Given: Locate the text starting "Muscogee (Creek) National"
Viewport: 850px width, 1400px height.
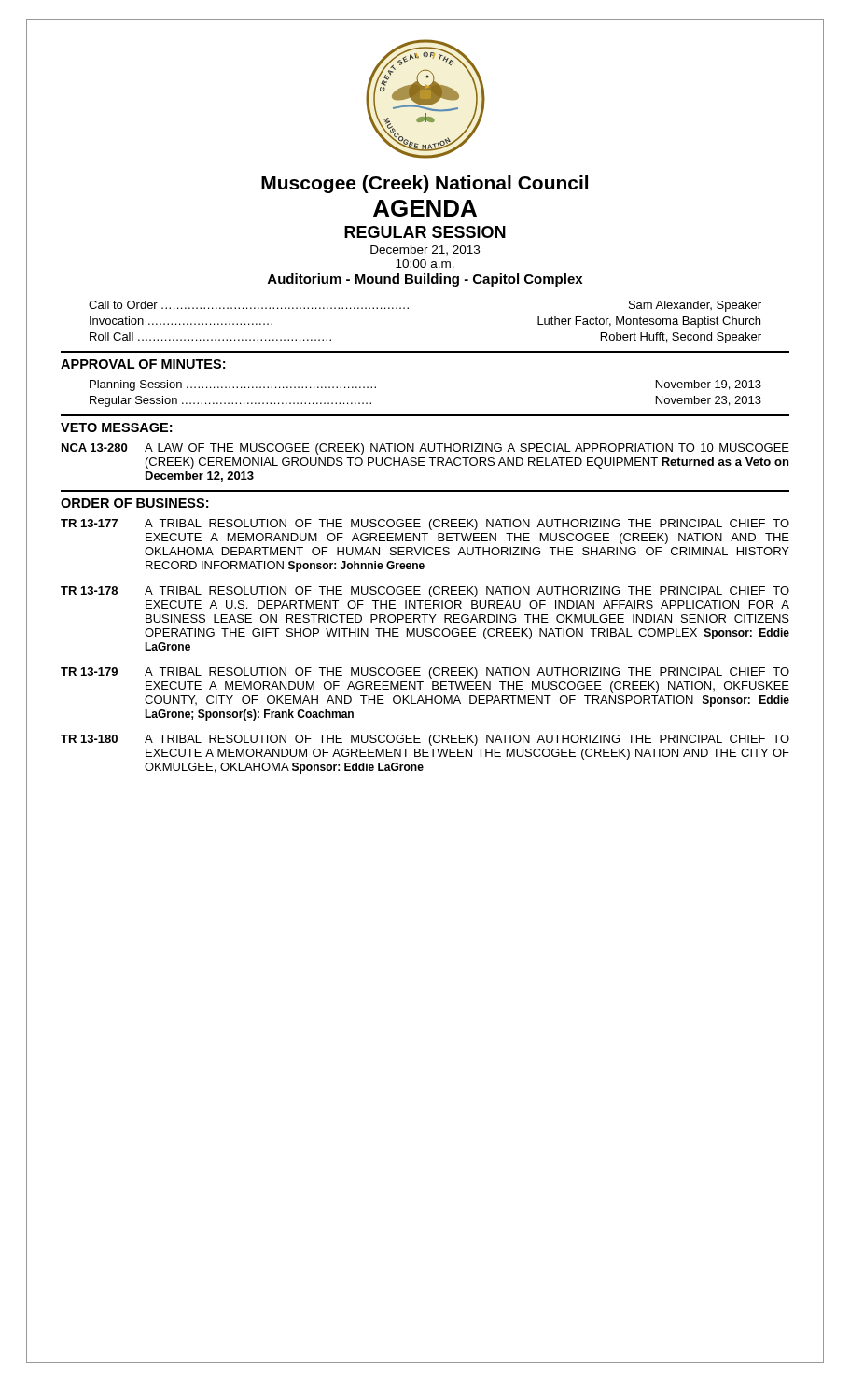Looking at the screenshot, I should click(425, 229).
